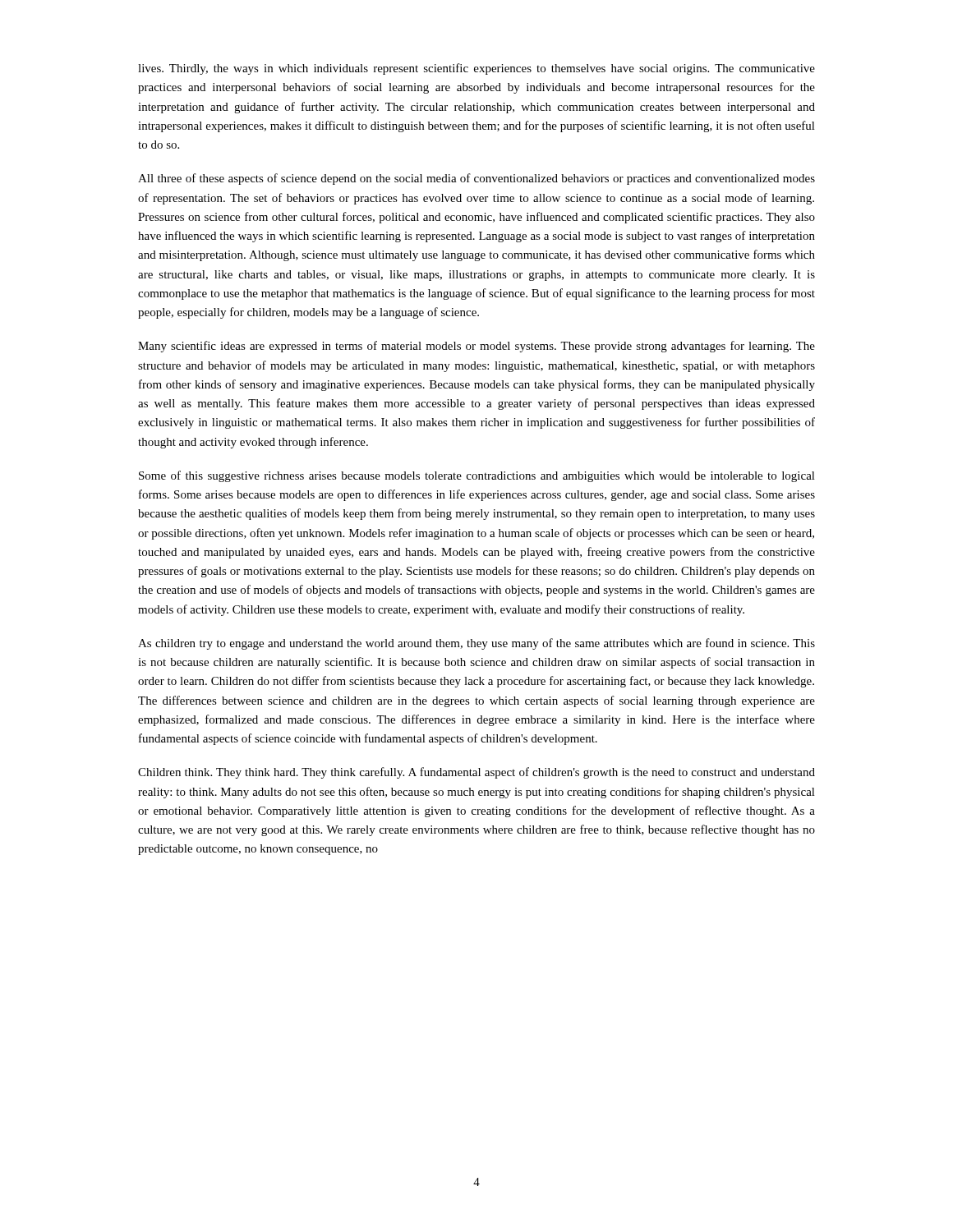Viewport: 953px width, 1232px height.
Task: Where is the passage that starts "All three of these"?
Action: point(476,245)
